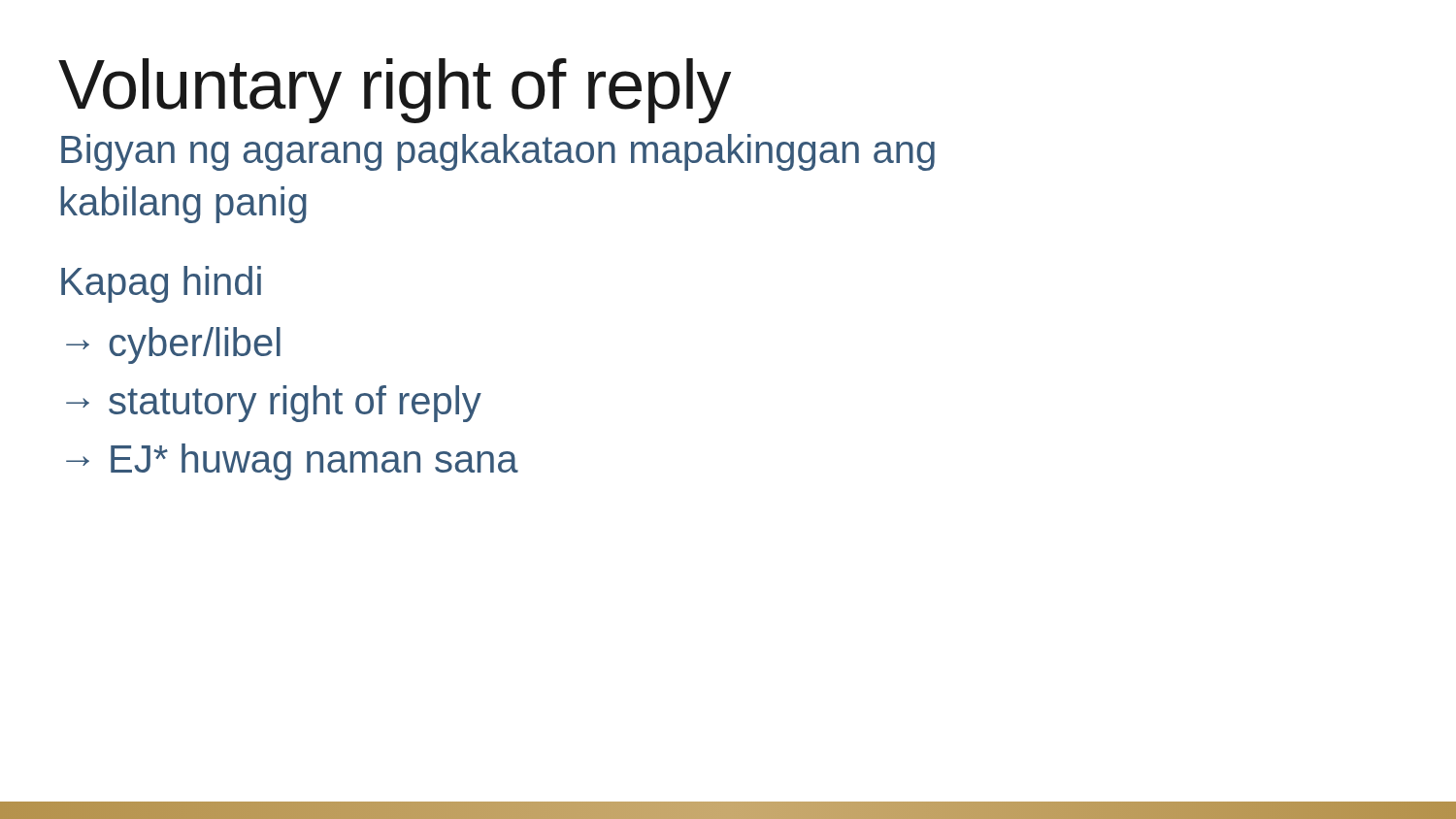This screenshot has width=1456, height=819.
Task: Click the passage that begins "Bigyan ng agarang"
Action: pos(498,176)
